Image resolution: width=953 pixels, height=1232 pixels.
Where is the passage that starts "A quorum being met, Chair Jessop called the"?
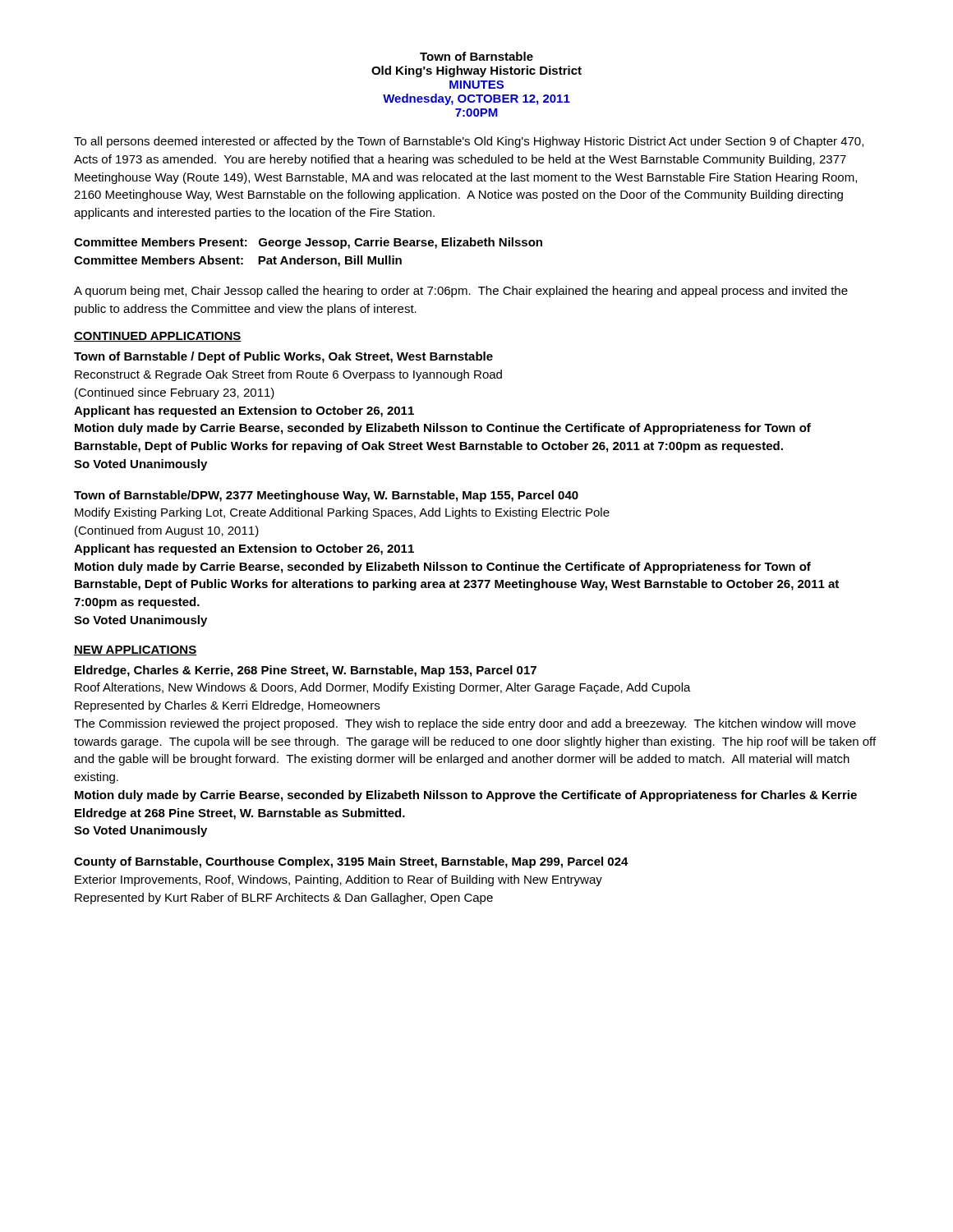461,299
